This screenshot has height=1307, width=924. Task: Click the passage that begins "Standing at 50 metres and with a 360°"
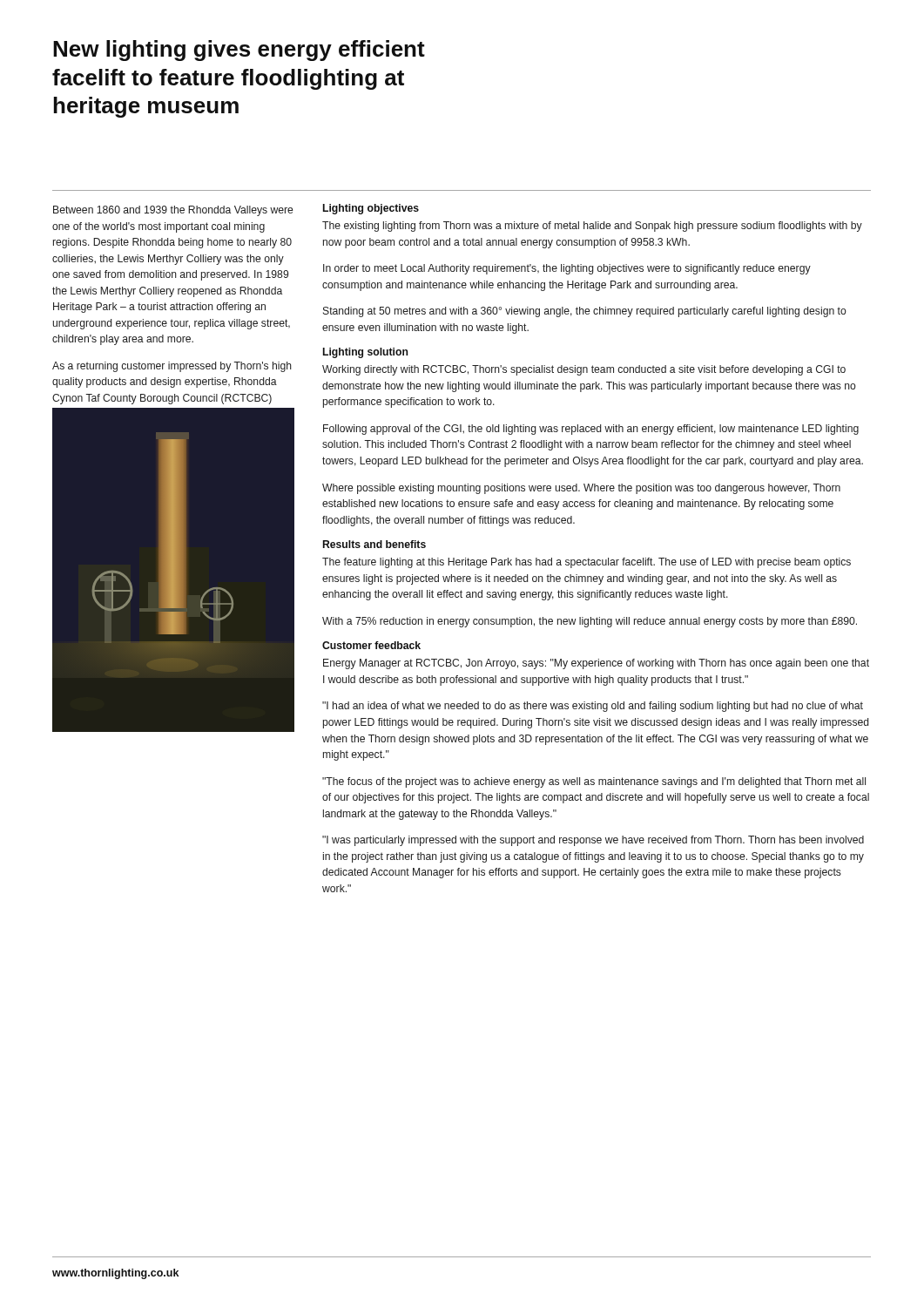tap(584, 319)
